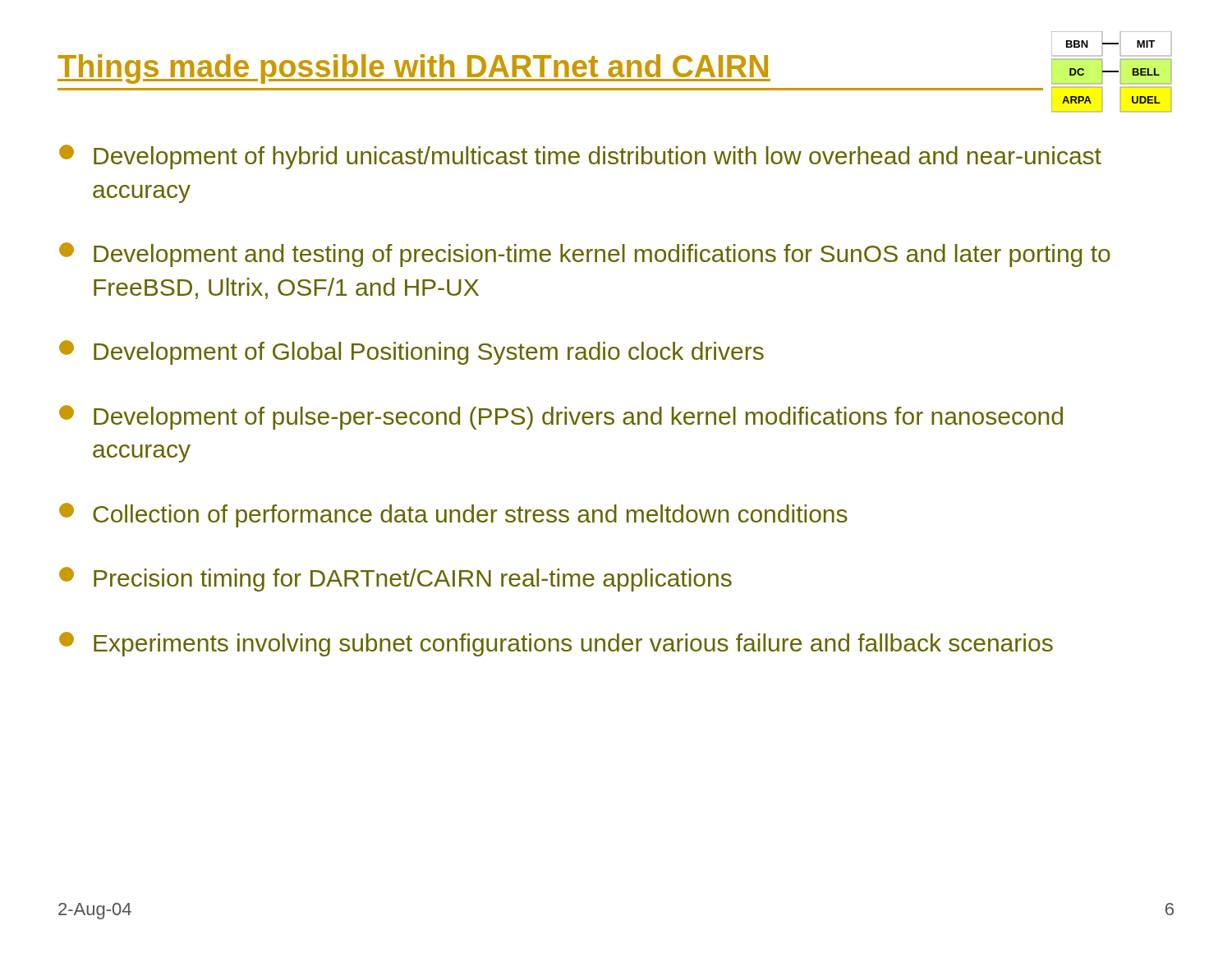Locate the list item that says "Precision timing for DARTnet/CAIRN"
The image size is (1232, 953).
(395, 579)
